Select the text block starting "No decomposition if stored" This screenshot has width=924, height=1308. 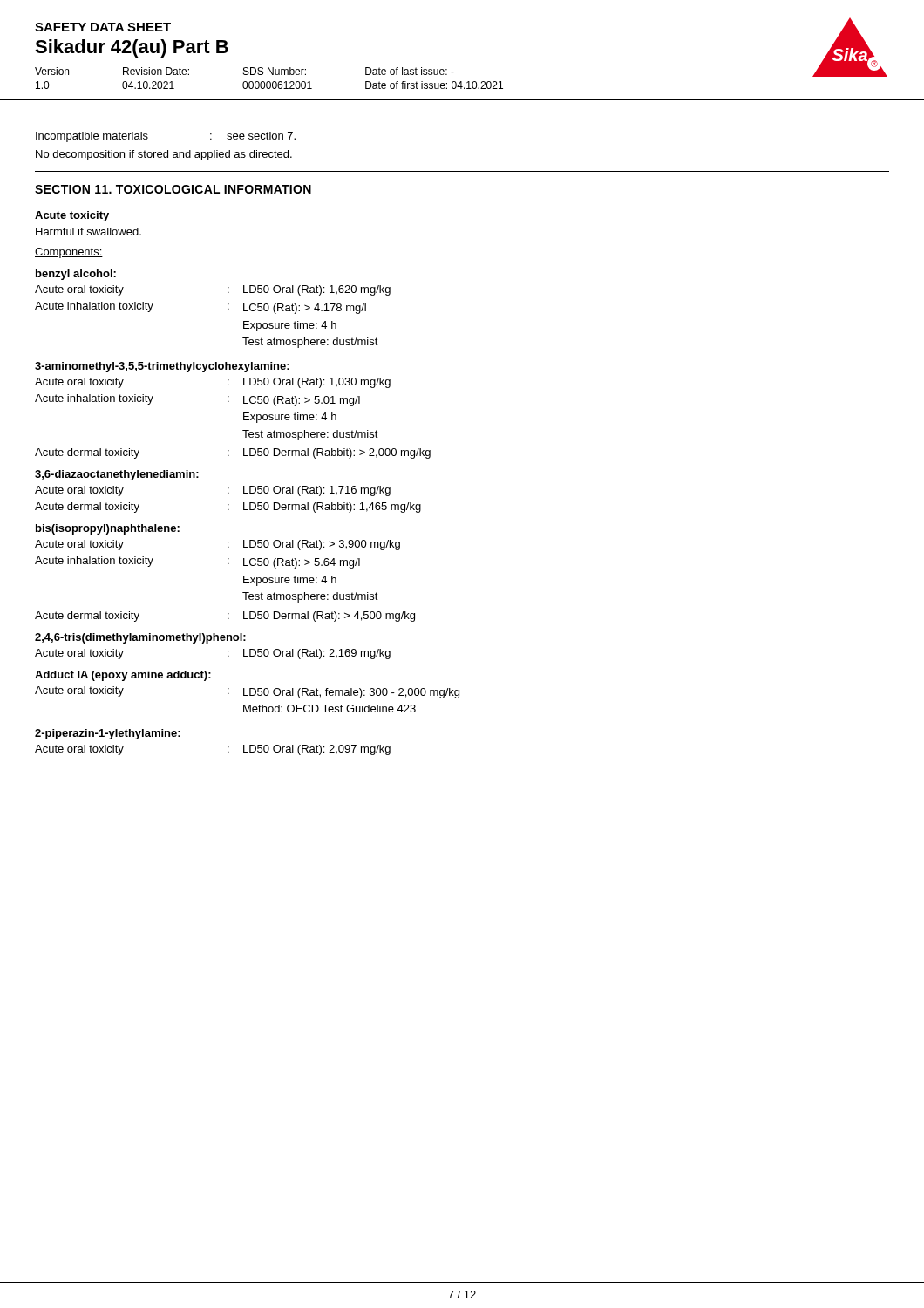pos(164,154)
